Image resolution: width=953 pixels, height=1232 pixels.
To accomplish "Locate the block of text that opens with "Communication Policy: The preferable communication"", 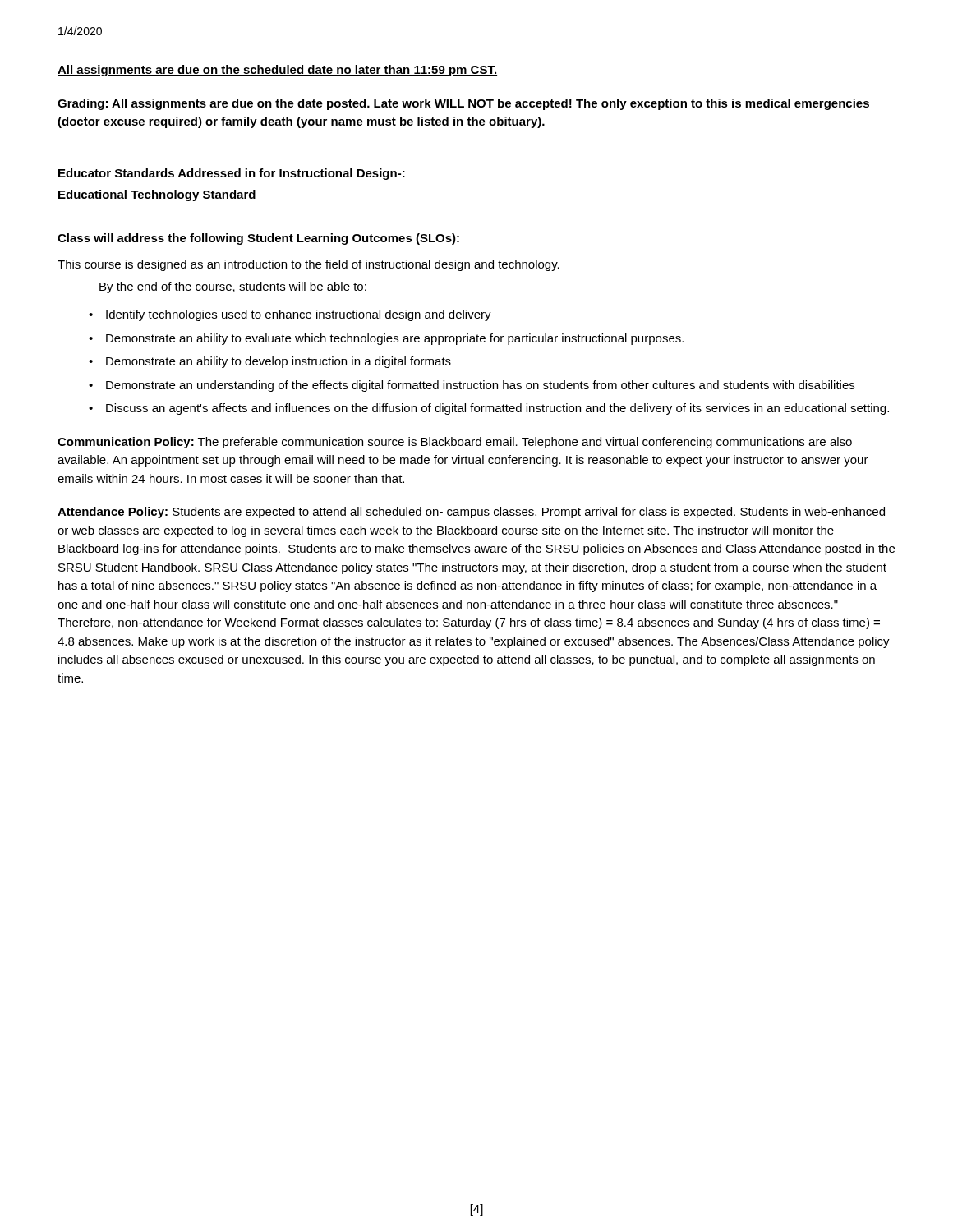I will 463,460.
